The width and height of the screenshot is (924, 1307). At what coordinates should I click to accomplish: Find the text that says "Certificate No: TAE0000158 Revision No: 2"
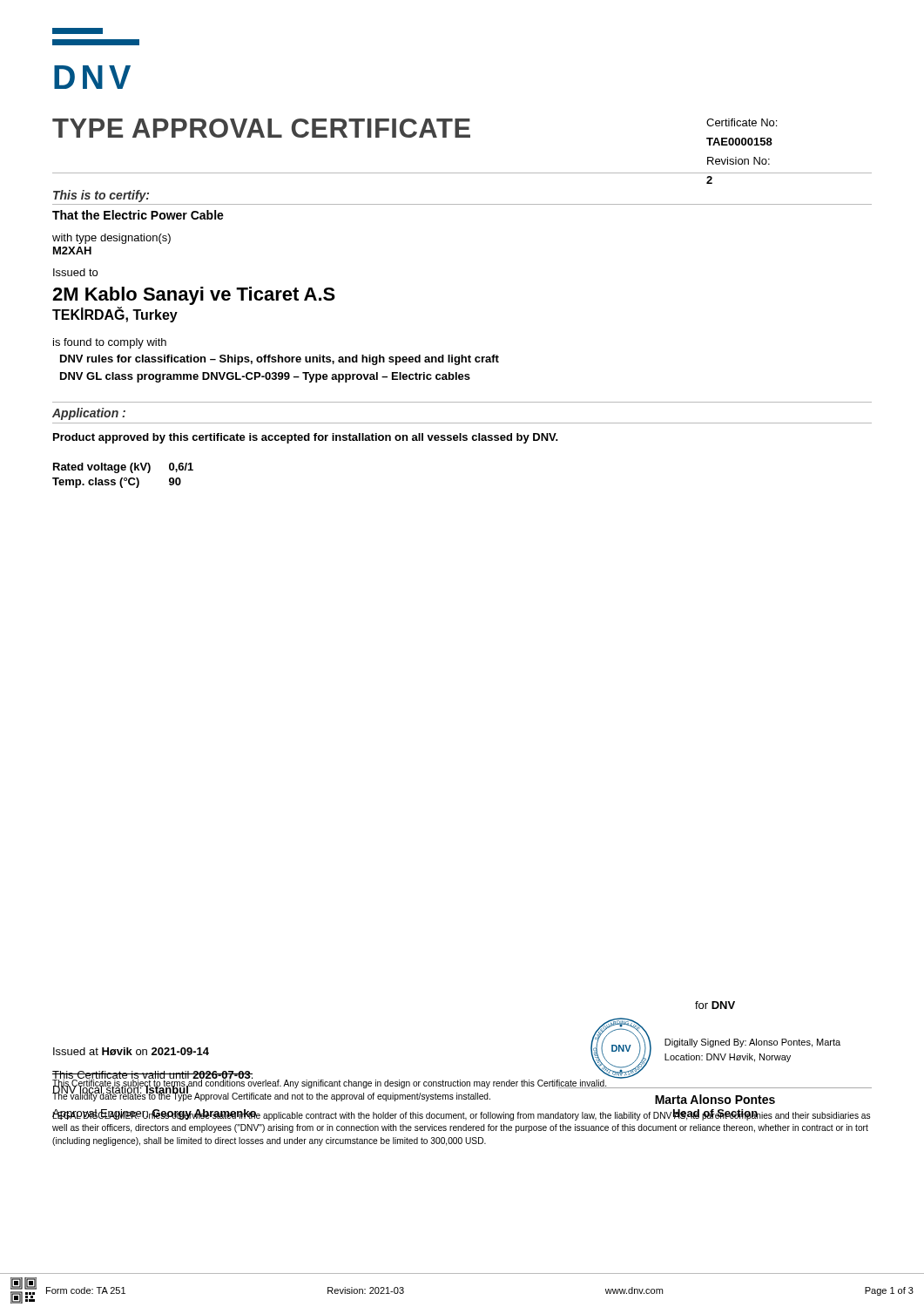point(742,151)
